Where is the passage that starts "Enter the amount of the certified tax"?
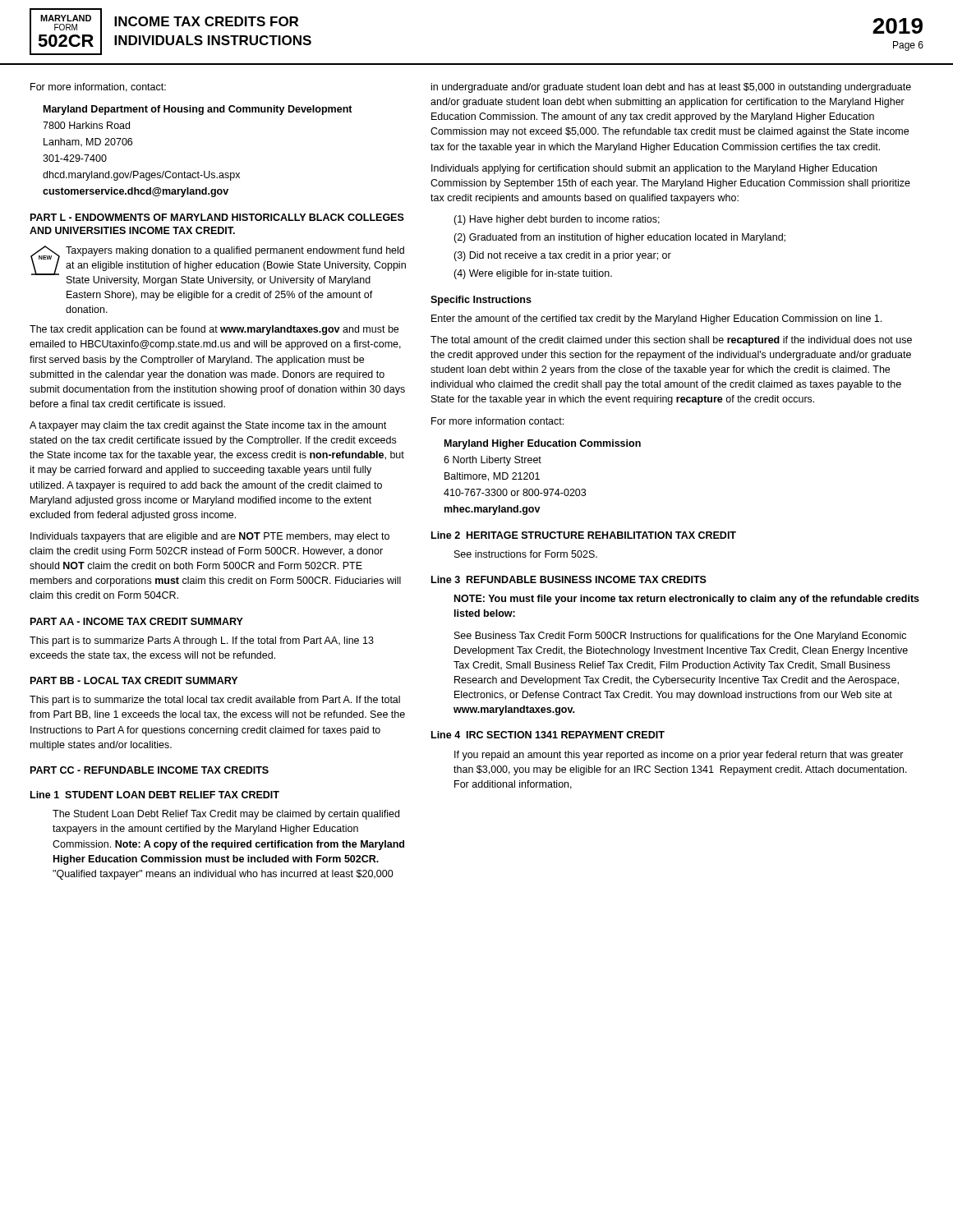 677,319
